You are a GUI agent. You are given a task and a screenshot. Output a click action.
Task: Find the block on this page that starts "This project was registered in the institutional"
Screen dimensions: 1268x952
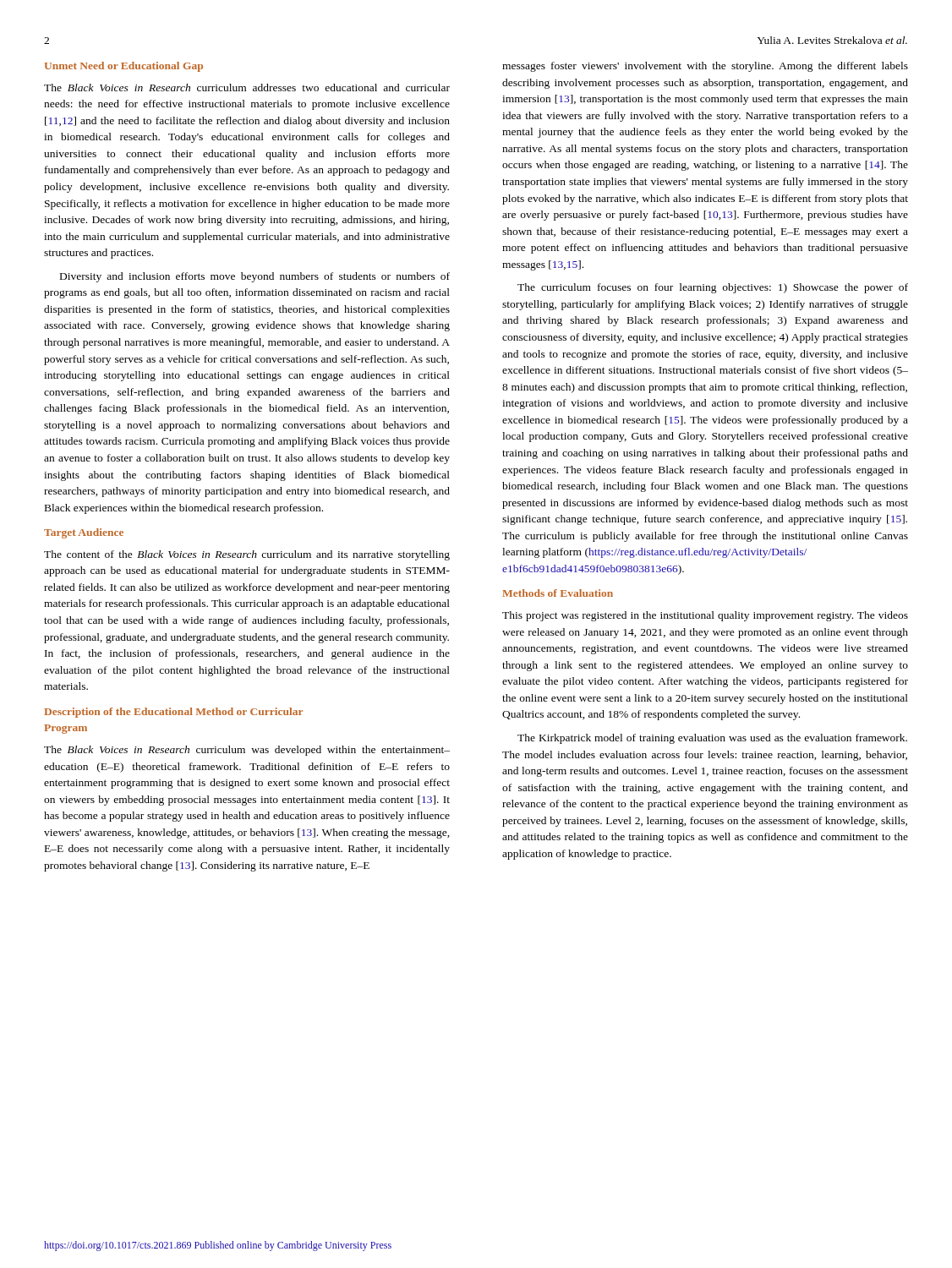pyautogui.click(x=705, y=665)
